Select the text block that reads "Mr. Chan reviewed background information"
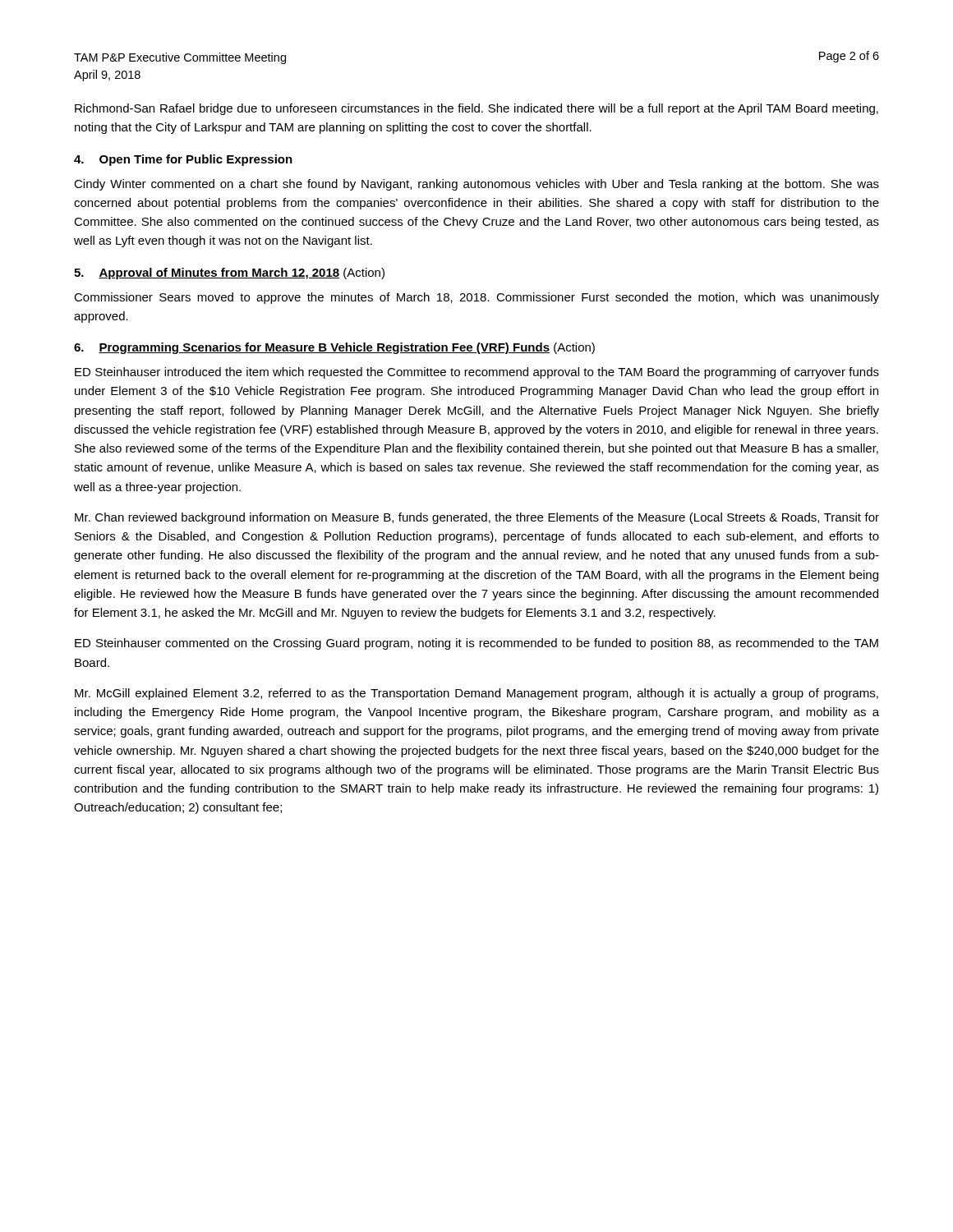The width and height of the screenshot is (953, 1232). tap(476, 565)
